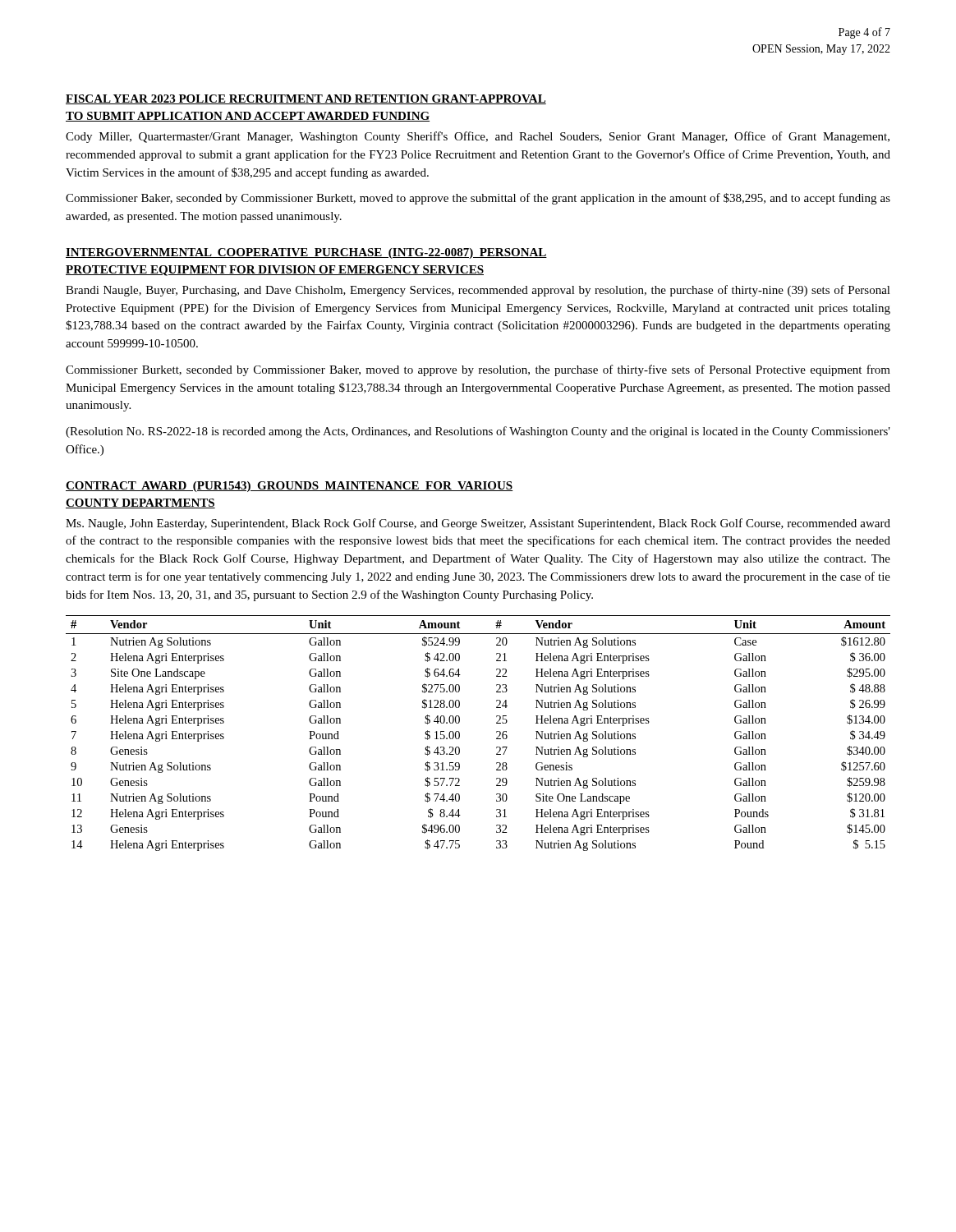Where is the passage that starts "Ms. Naugle, John"?
The height and width of the screenshot is (1232, 956).
pyautogui.click(x=478, y=559)
